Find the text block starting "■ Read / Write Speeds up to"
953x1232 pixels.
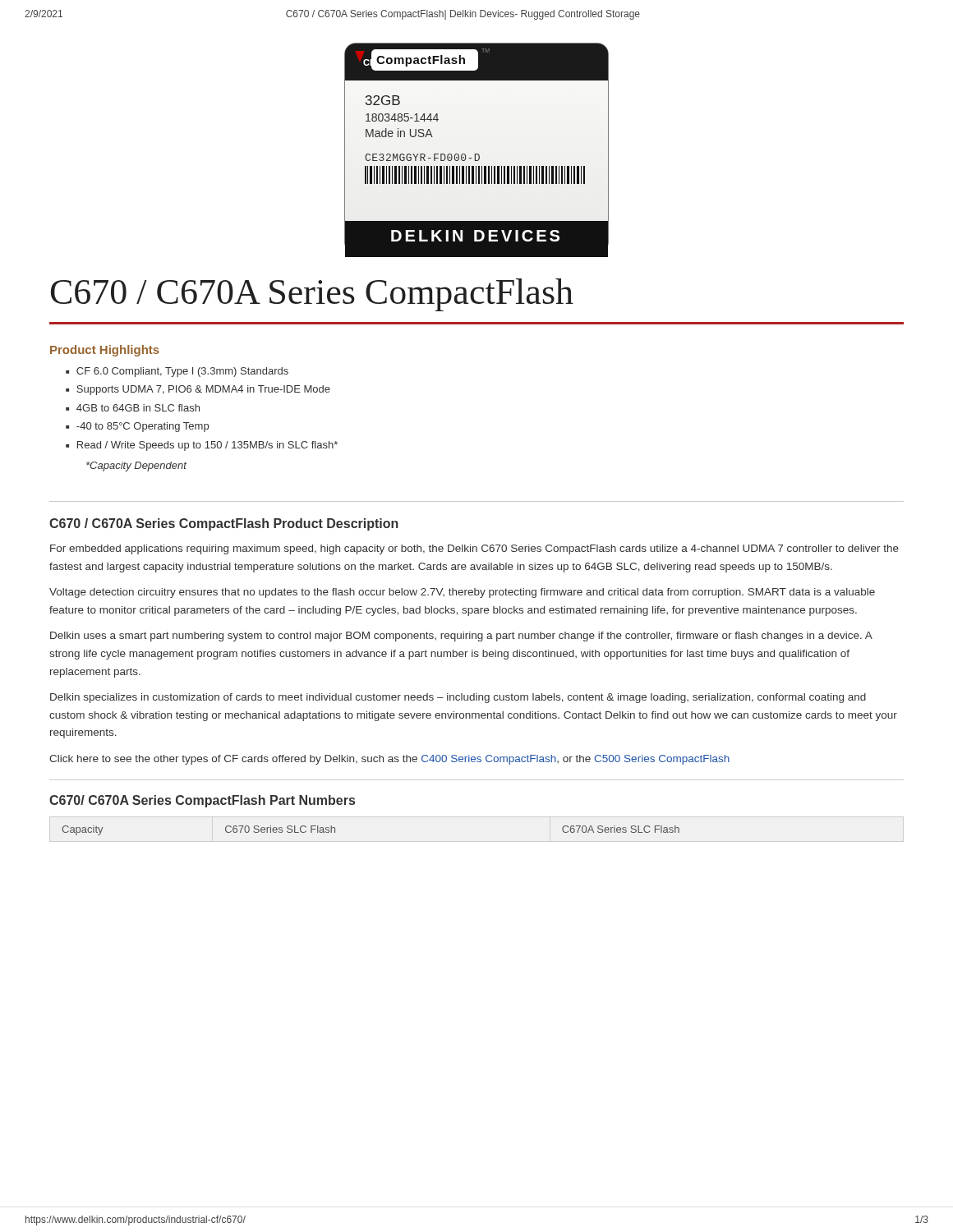pos(202,445)
